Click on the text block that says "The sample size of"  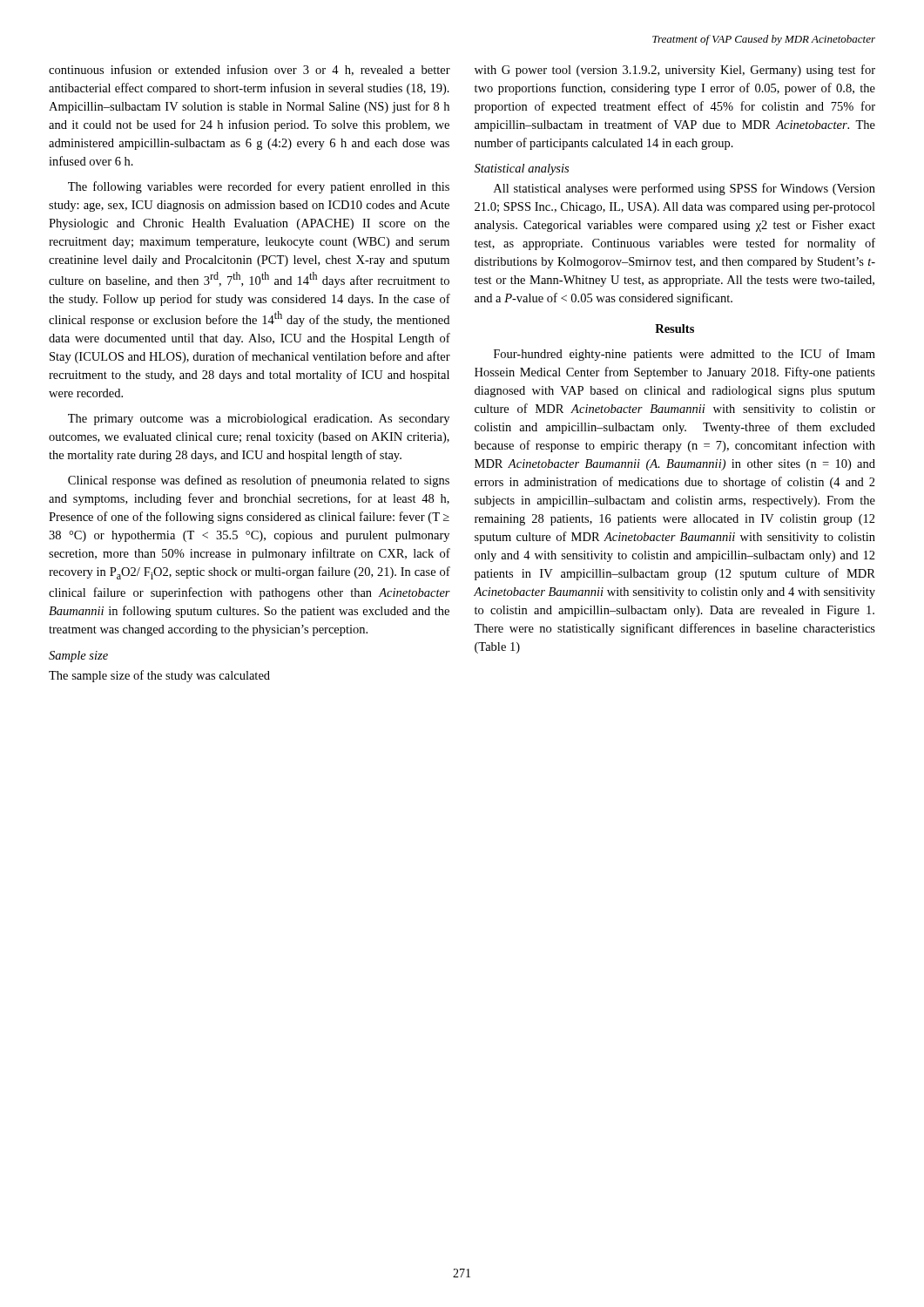pos(249,675)
